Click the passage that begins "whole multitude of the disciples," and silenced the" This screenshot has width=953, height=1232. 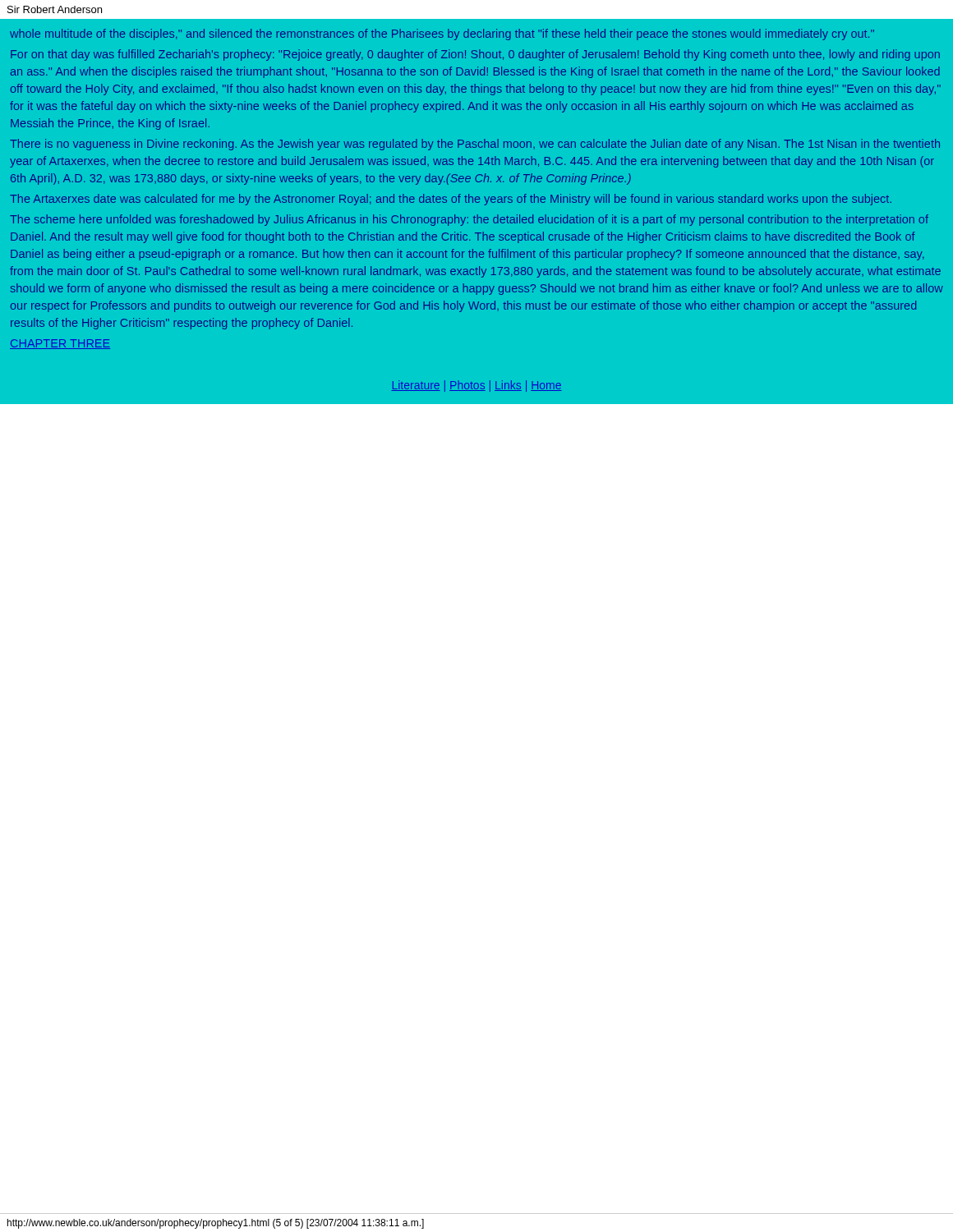pos(476,189)
